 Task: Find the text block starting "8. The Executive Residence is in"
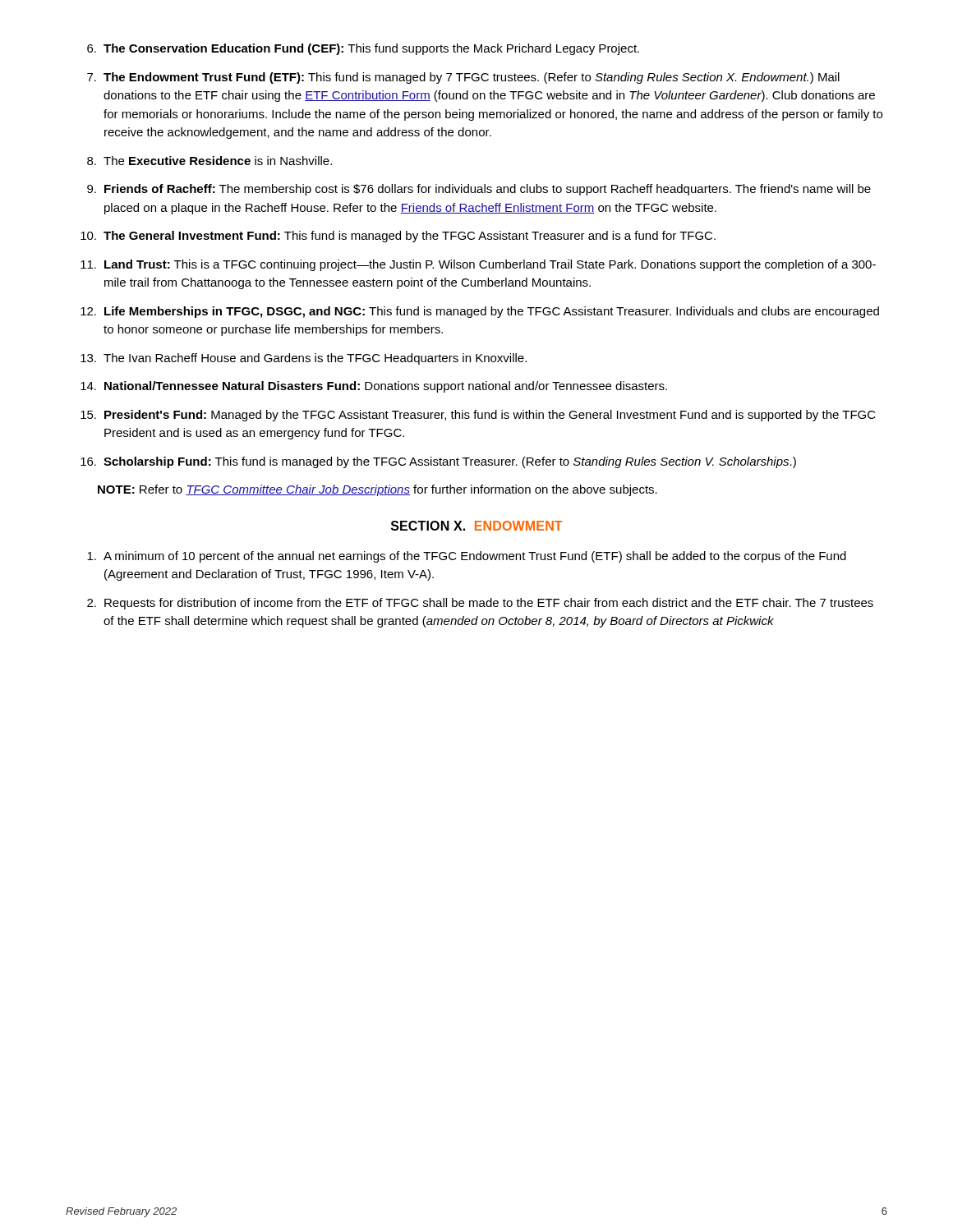point(209,161)
